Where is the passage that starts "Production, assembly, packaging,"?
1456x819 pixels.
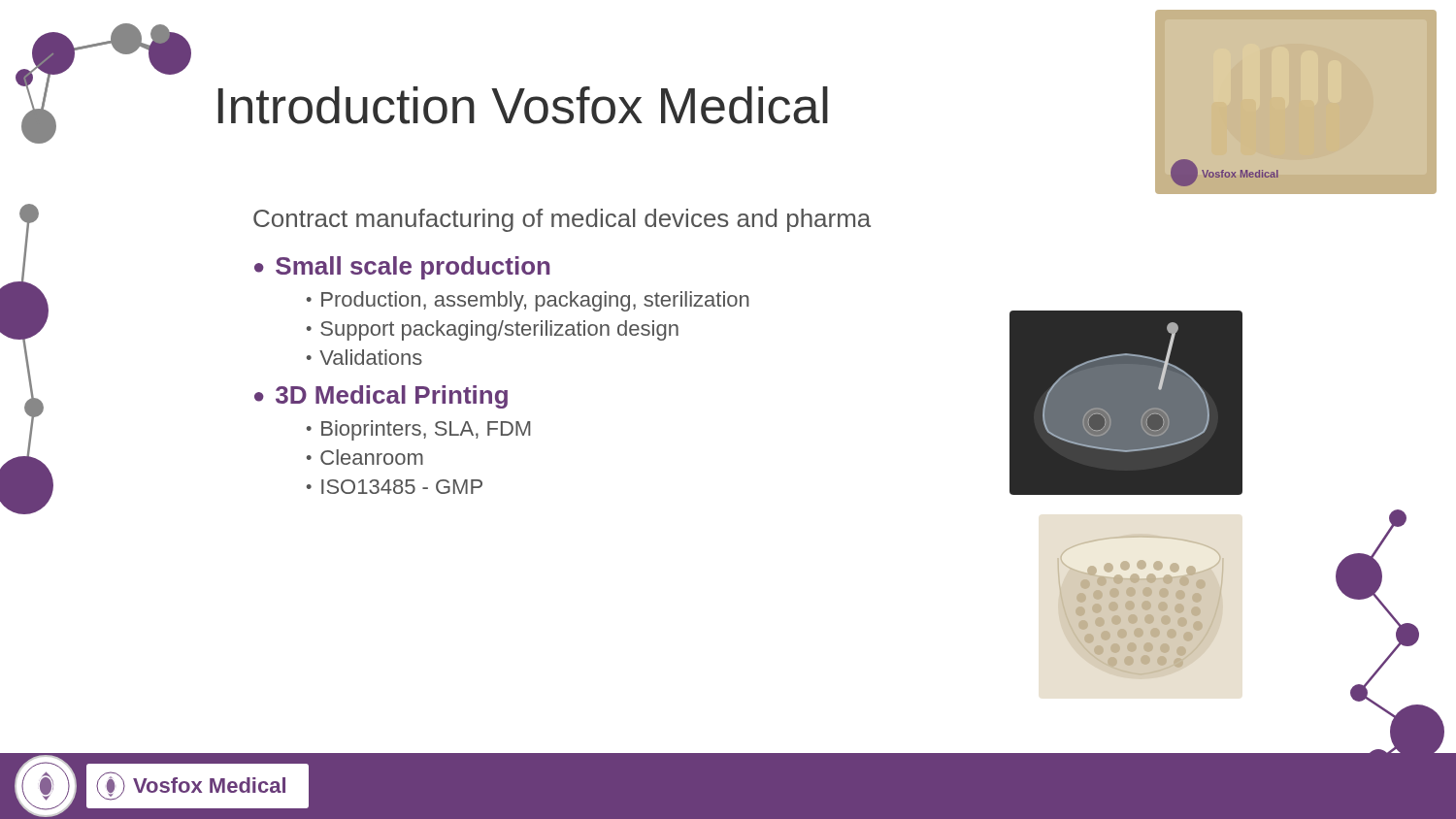pyautogui.click(x=535, y=299)
